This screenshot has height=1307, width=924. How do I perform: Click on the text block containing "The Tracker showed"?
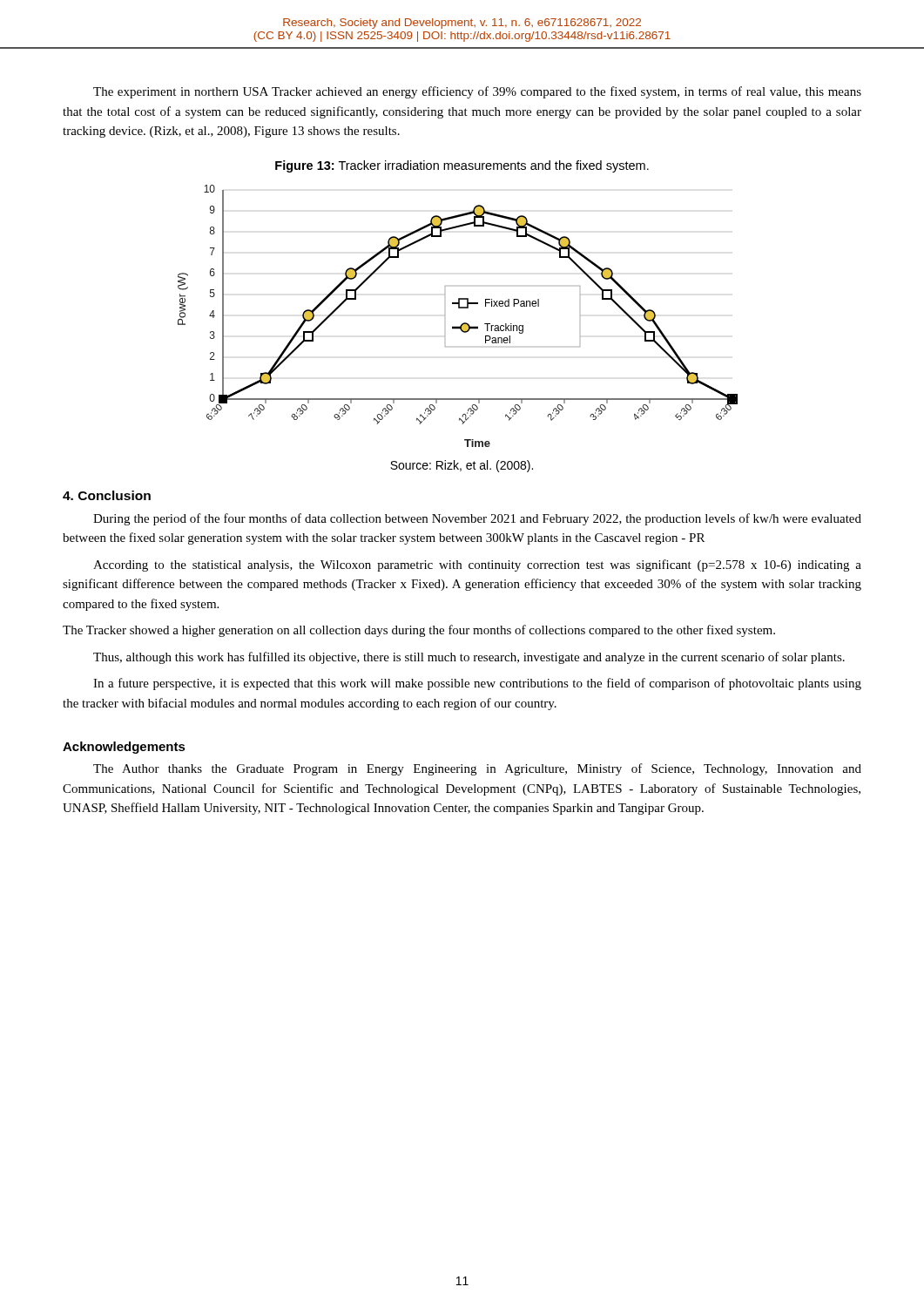coord(419,630)
